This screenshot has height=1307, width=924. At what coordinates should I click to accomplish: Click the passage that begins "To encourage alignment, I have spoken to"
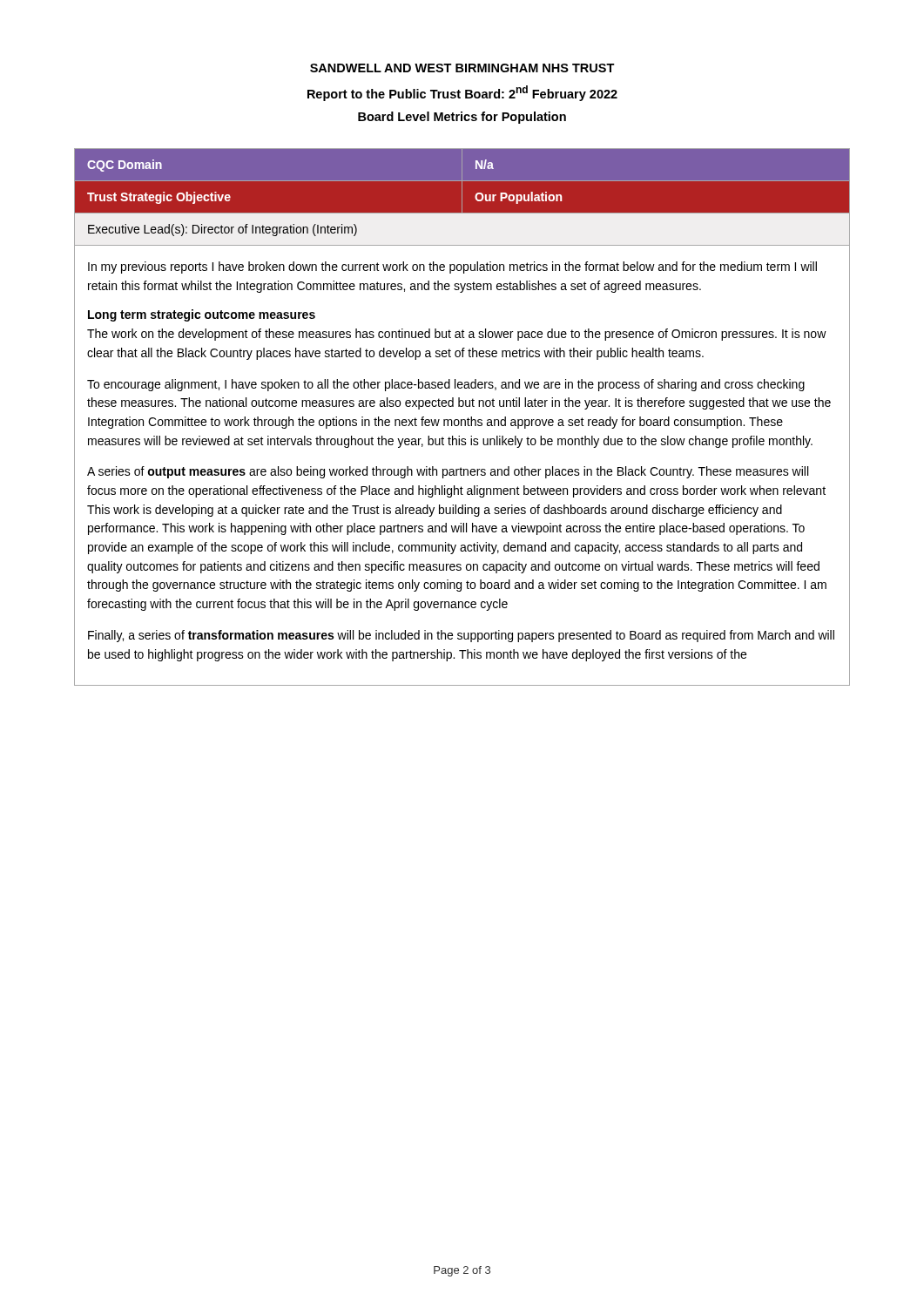[x=459, y=412]
